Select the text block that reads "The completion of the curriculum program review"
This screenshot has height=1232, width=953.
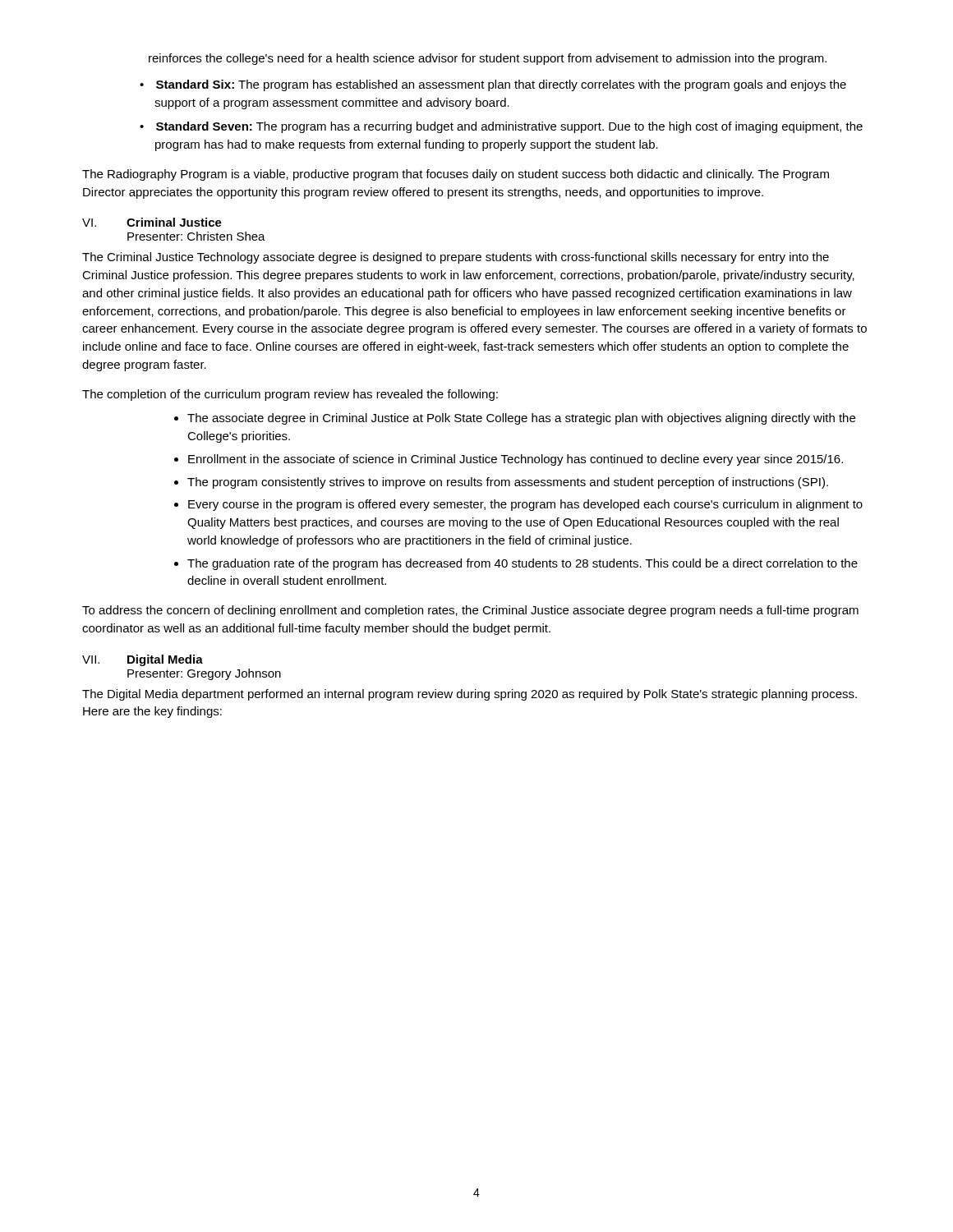[290, 393]
